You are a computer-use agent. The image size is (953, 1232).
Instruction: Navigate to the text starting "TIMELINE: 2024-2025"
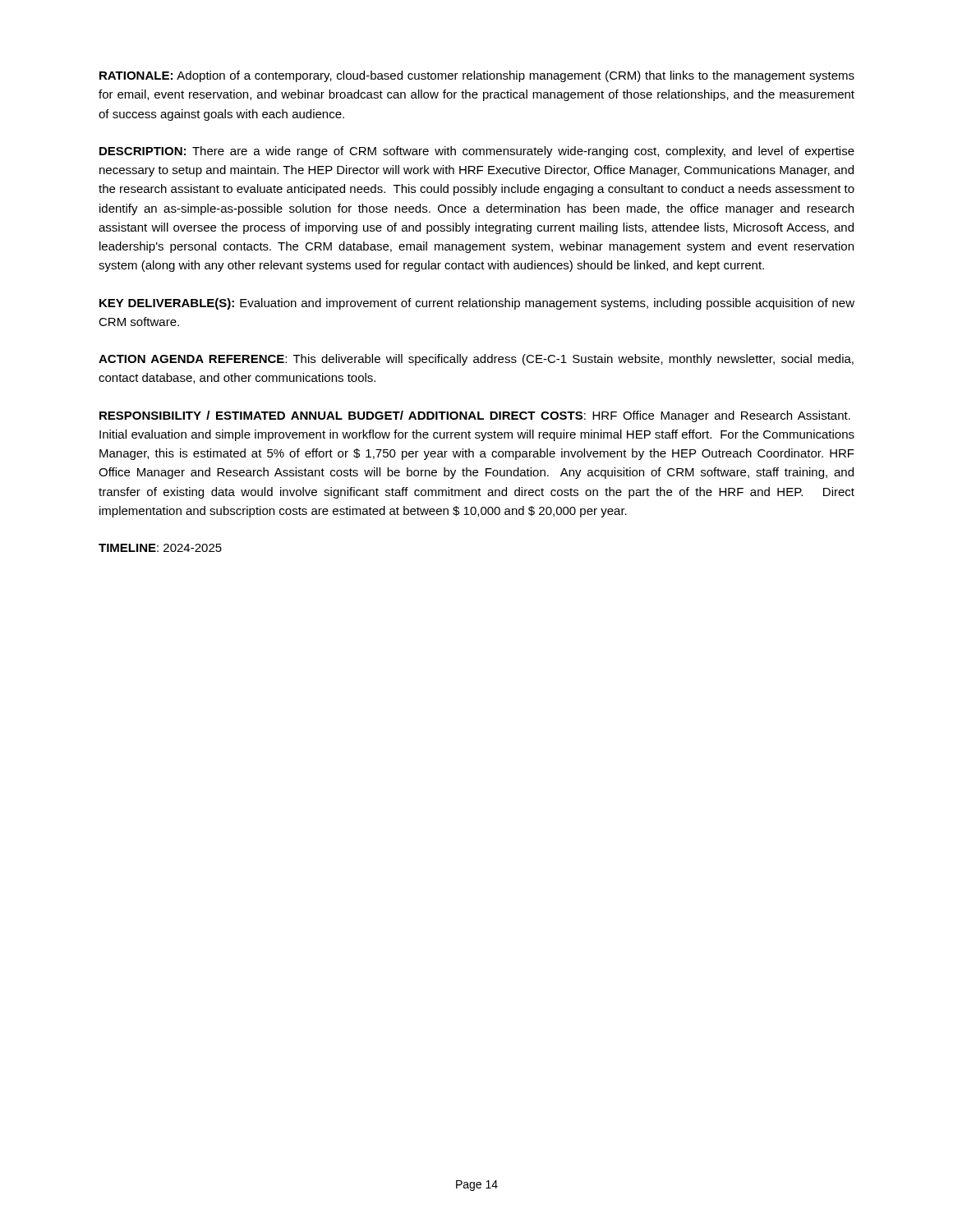[160, 547]
